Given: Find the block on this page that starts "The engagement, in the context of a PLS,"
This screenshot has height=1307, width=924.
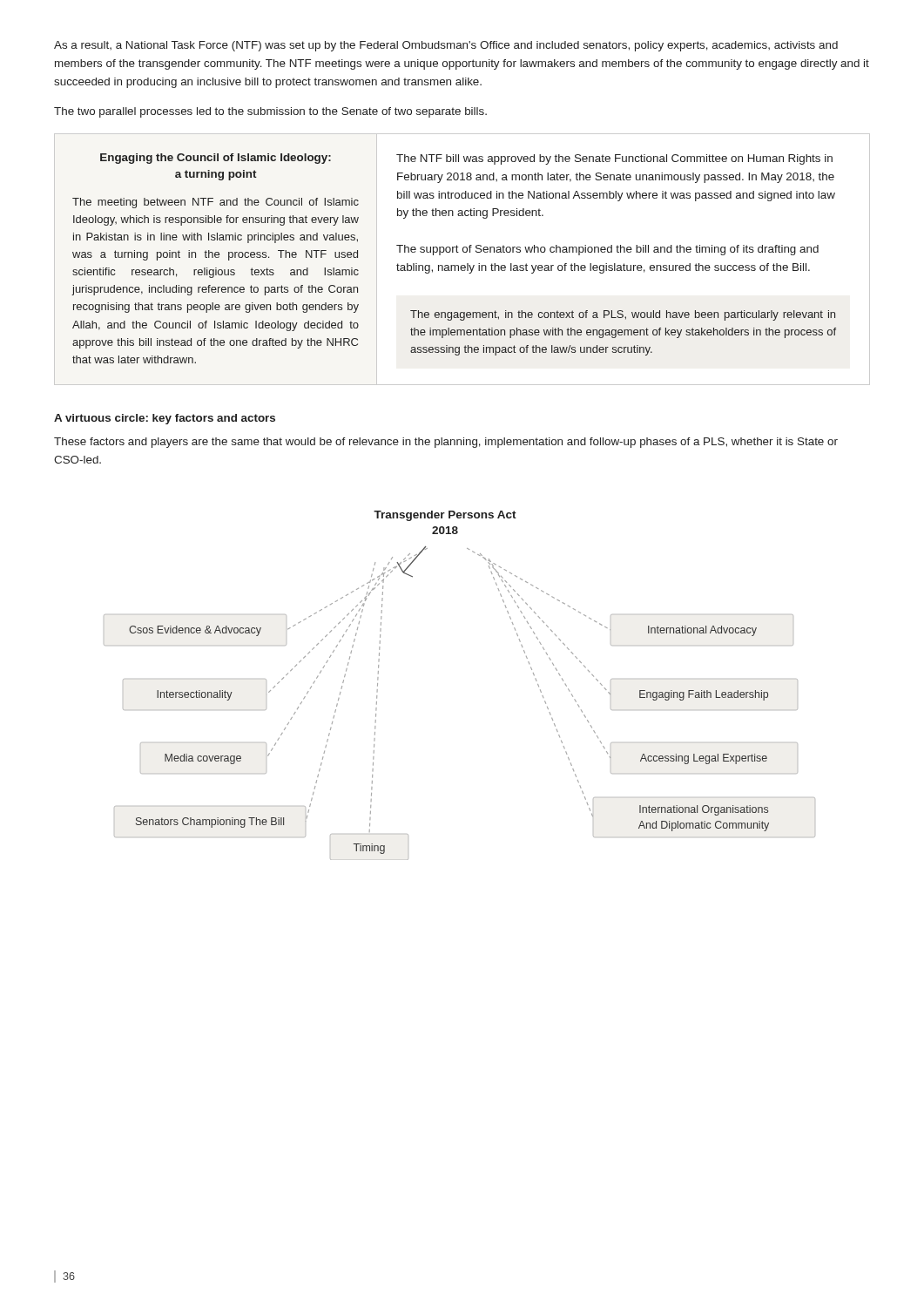Looking at the screenshot, I should [x=623, y=331].
